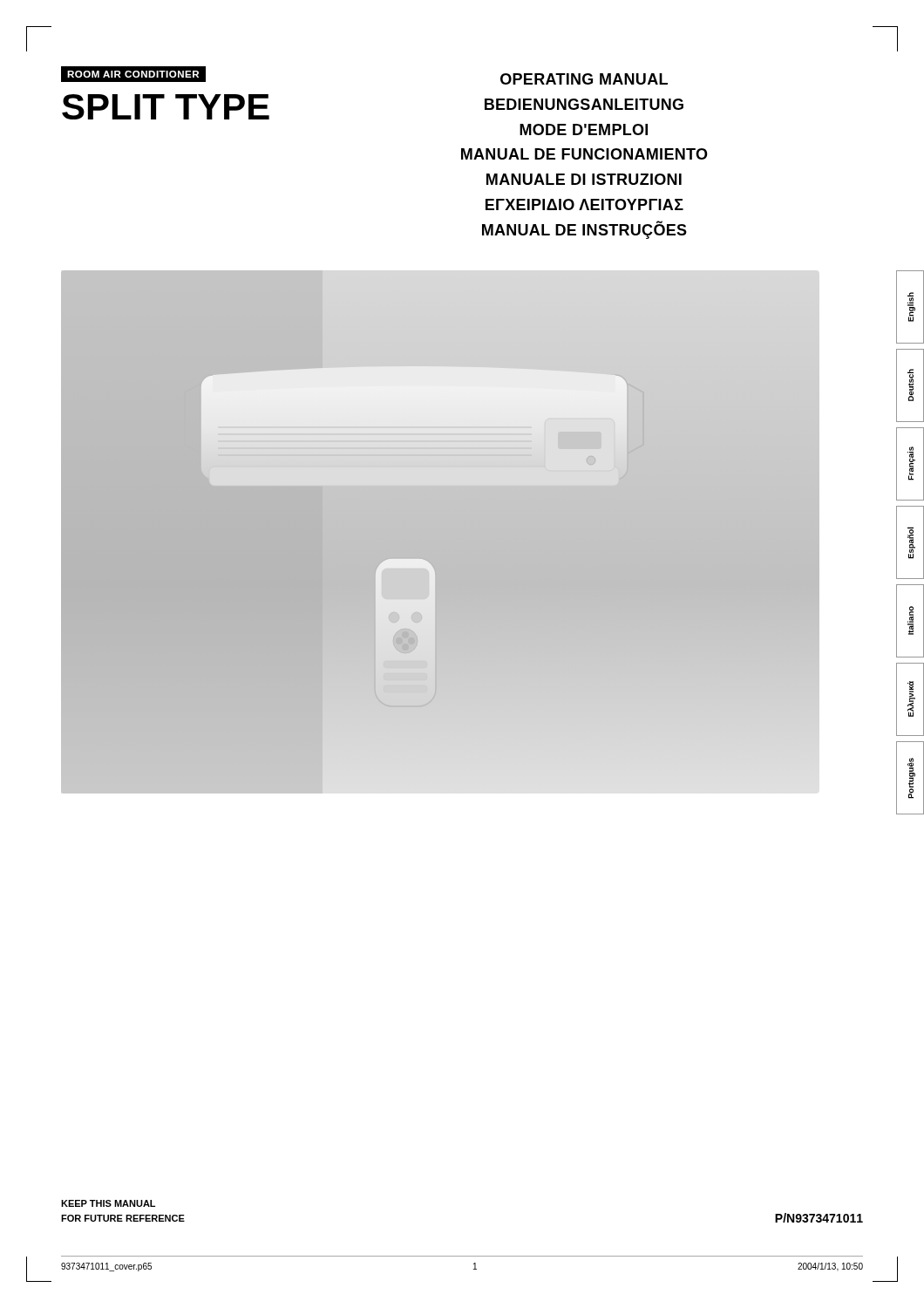Click on the text block that says "KEEP THIS MANUALFOR FUTURE"
The image size is (924, 1308).
[x=123, y=1211]
